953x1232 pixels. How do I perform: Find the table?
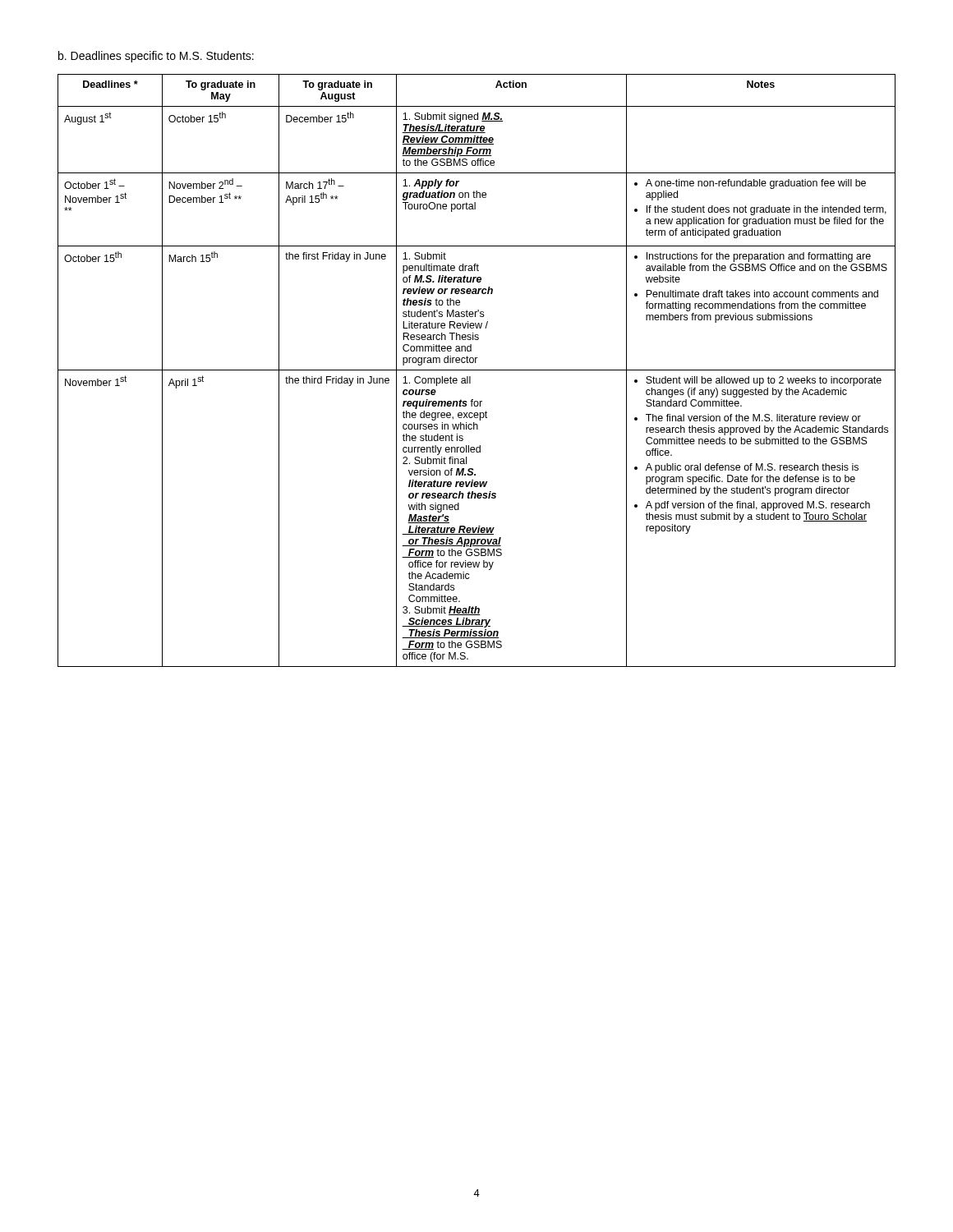476,370
